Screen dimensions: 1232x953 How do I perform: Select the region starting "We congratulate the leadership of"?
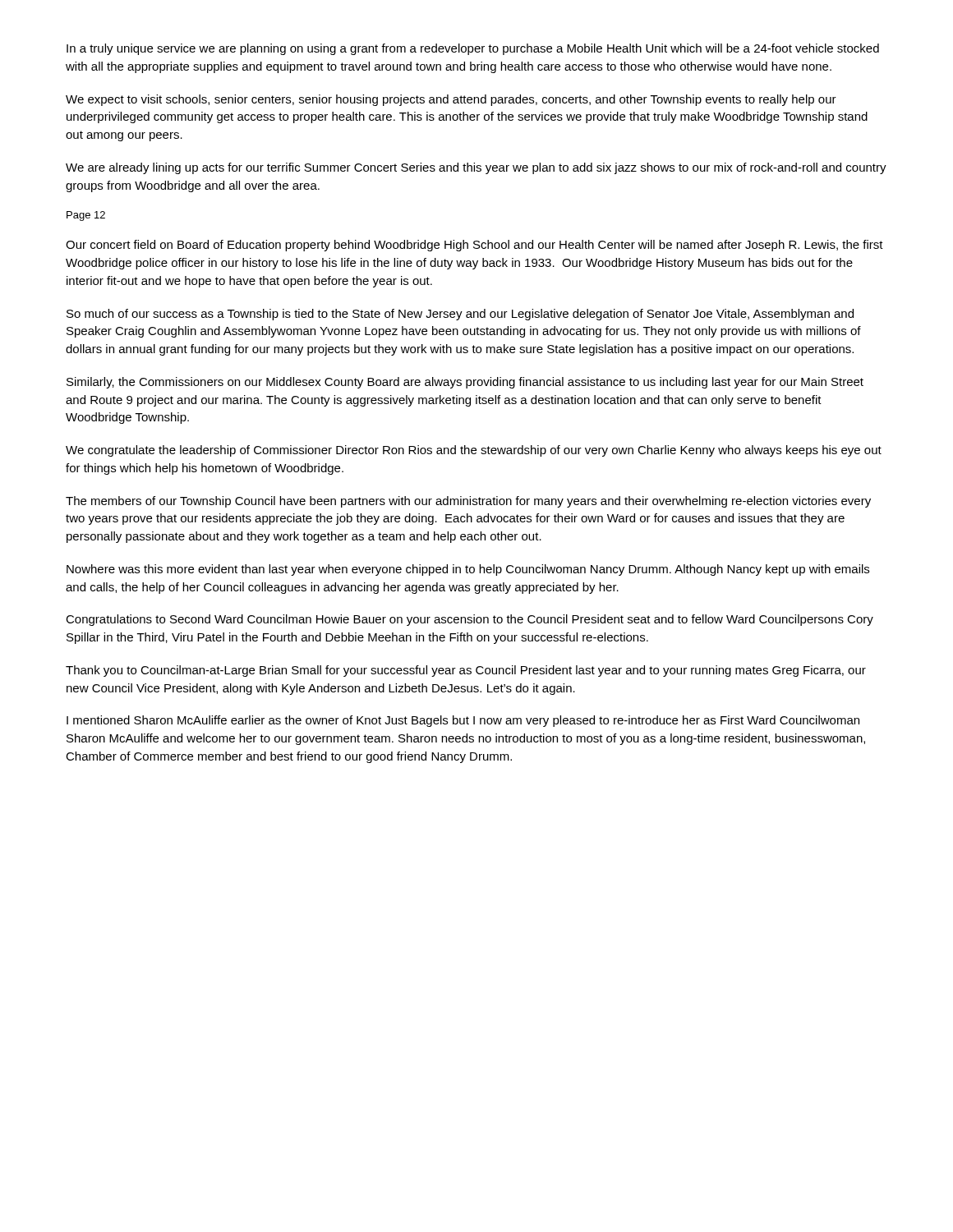click(x=474, y=459)
